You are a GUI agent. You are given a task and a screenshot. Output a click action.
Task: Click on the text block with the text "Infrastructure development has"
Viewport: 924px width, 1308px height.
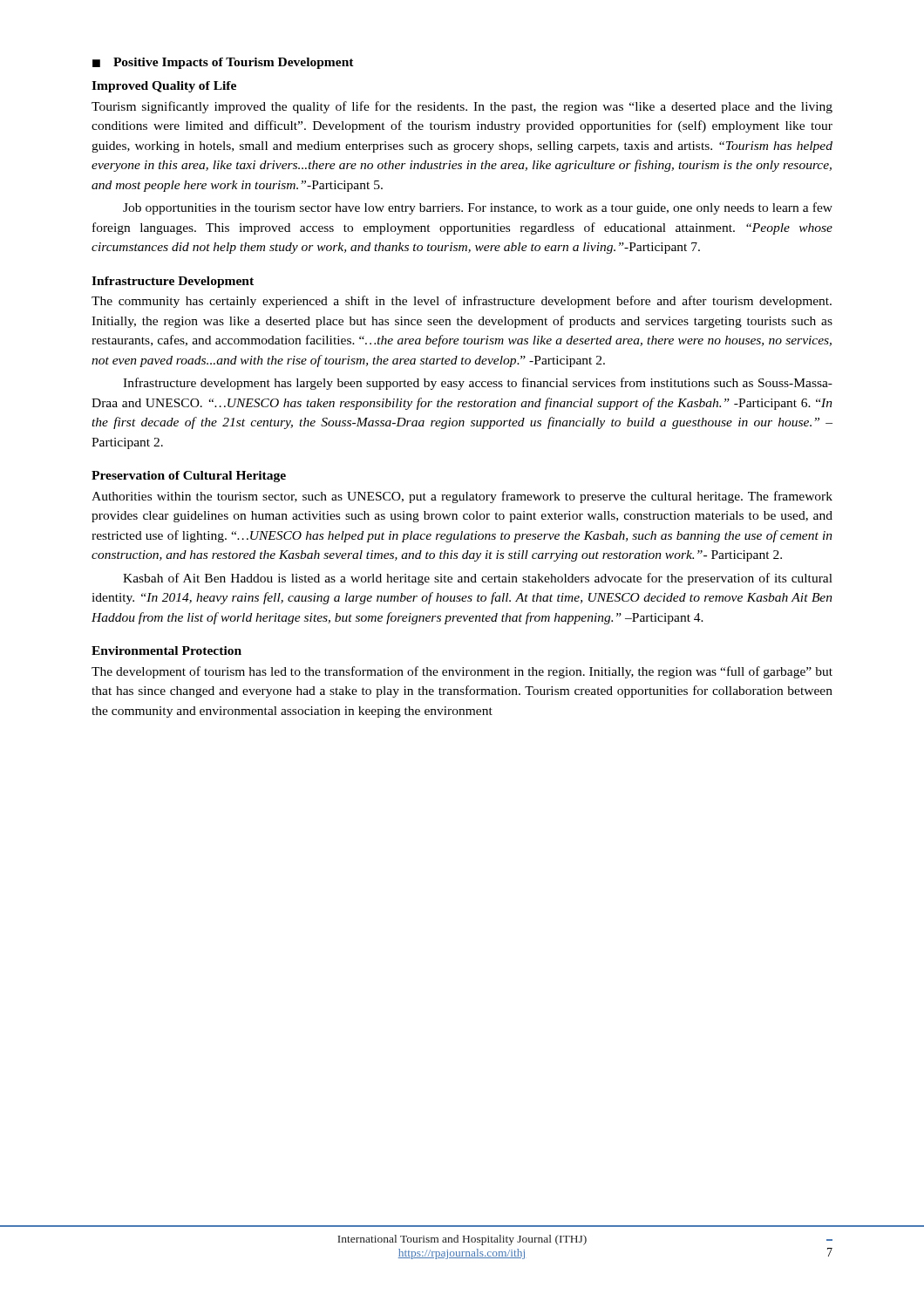tap(462, 412)
